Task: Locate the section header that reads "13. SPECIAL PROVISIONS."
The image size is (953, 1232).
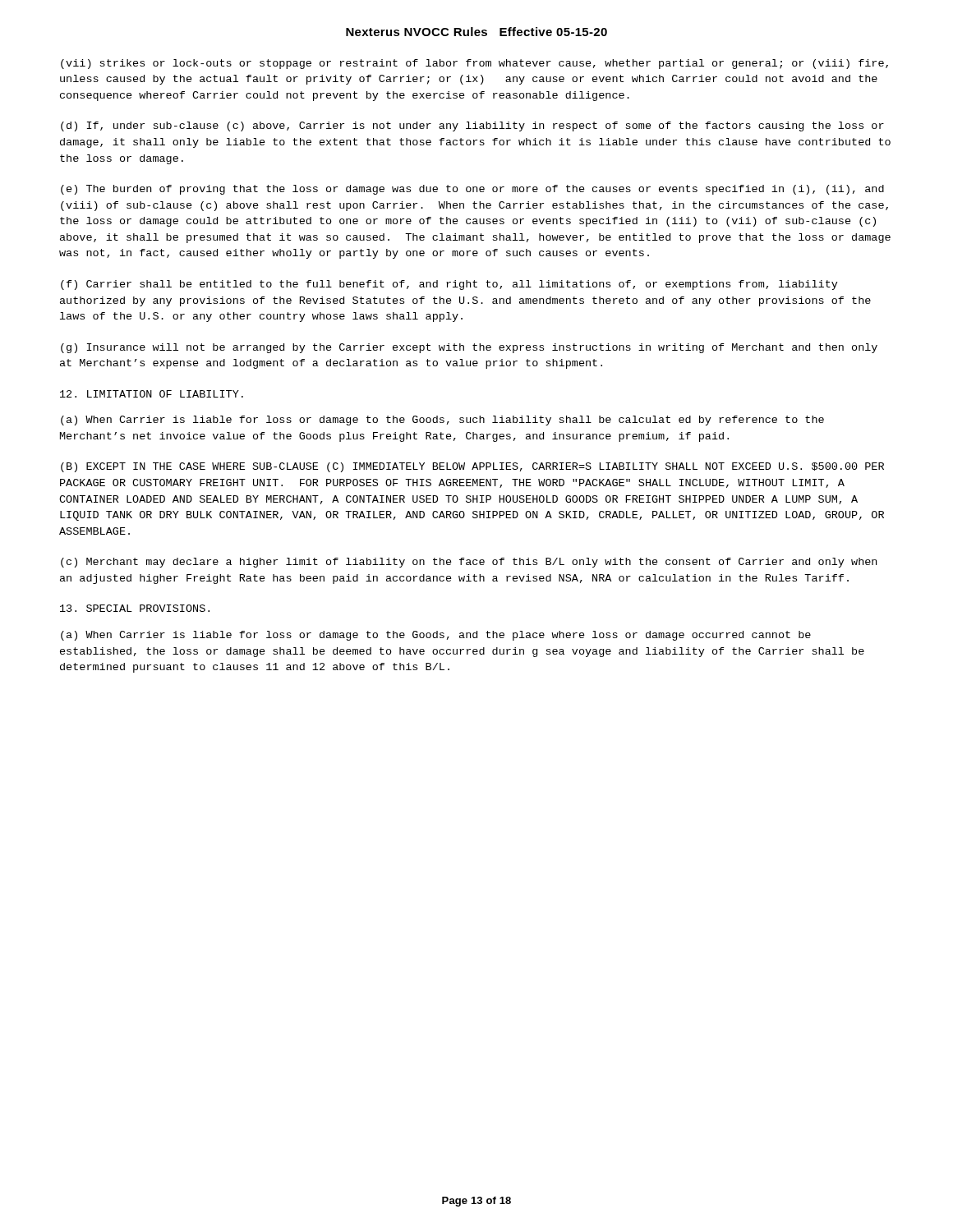Action: pyautogui.click(x=136, y=609)
